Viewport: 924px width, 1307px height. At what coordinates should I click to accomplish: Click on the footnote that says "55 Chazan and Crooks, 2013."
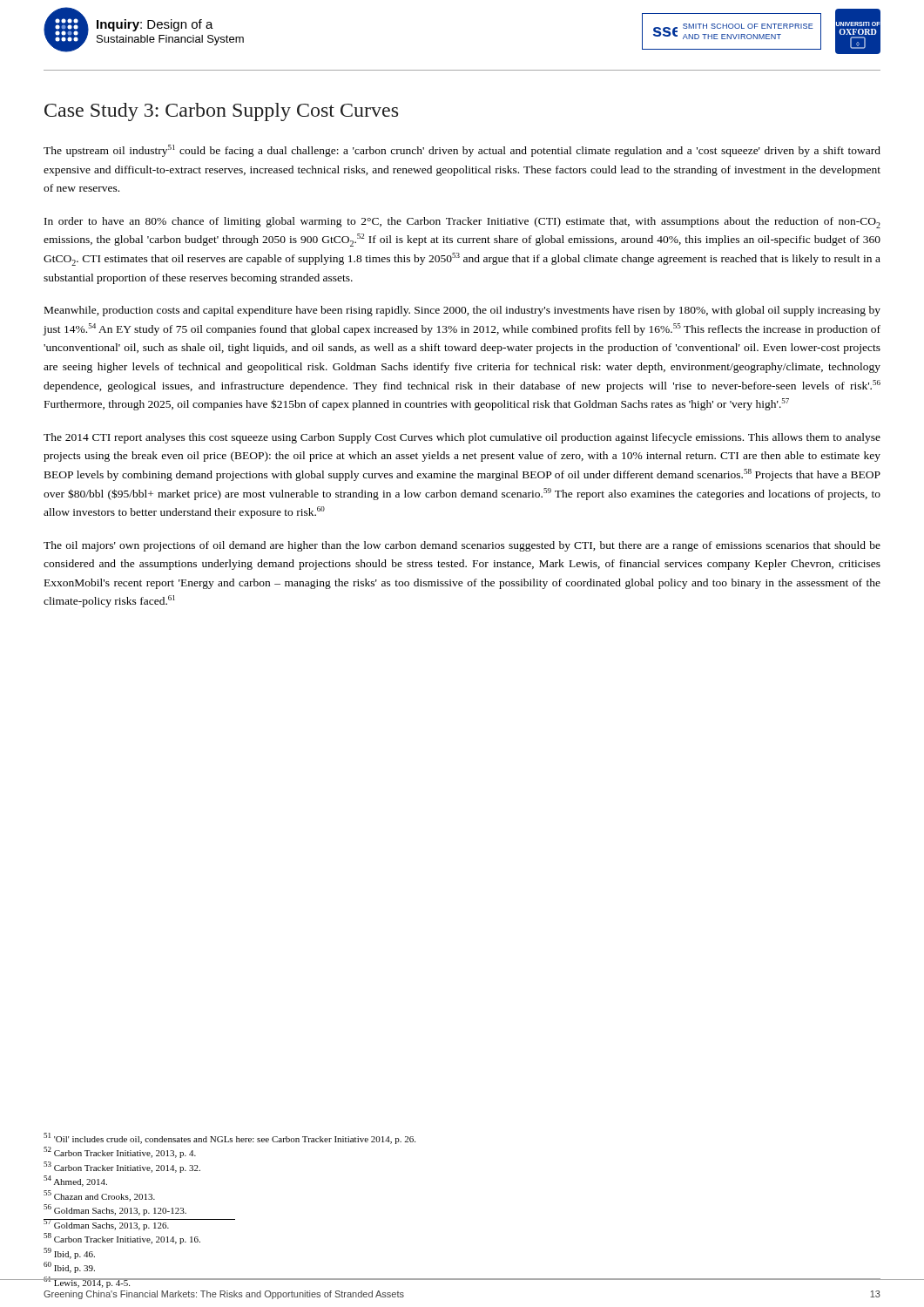point(99,1195)
